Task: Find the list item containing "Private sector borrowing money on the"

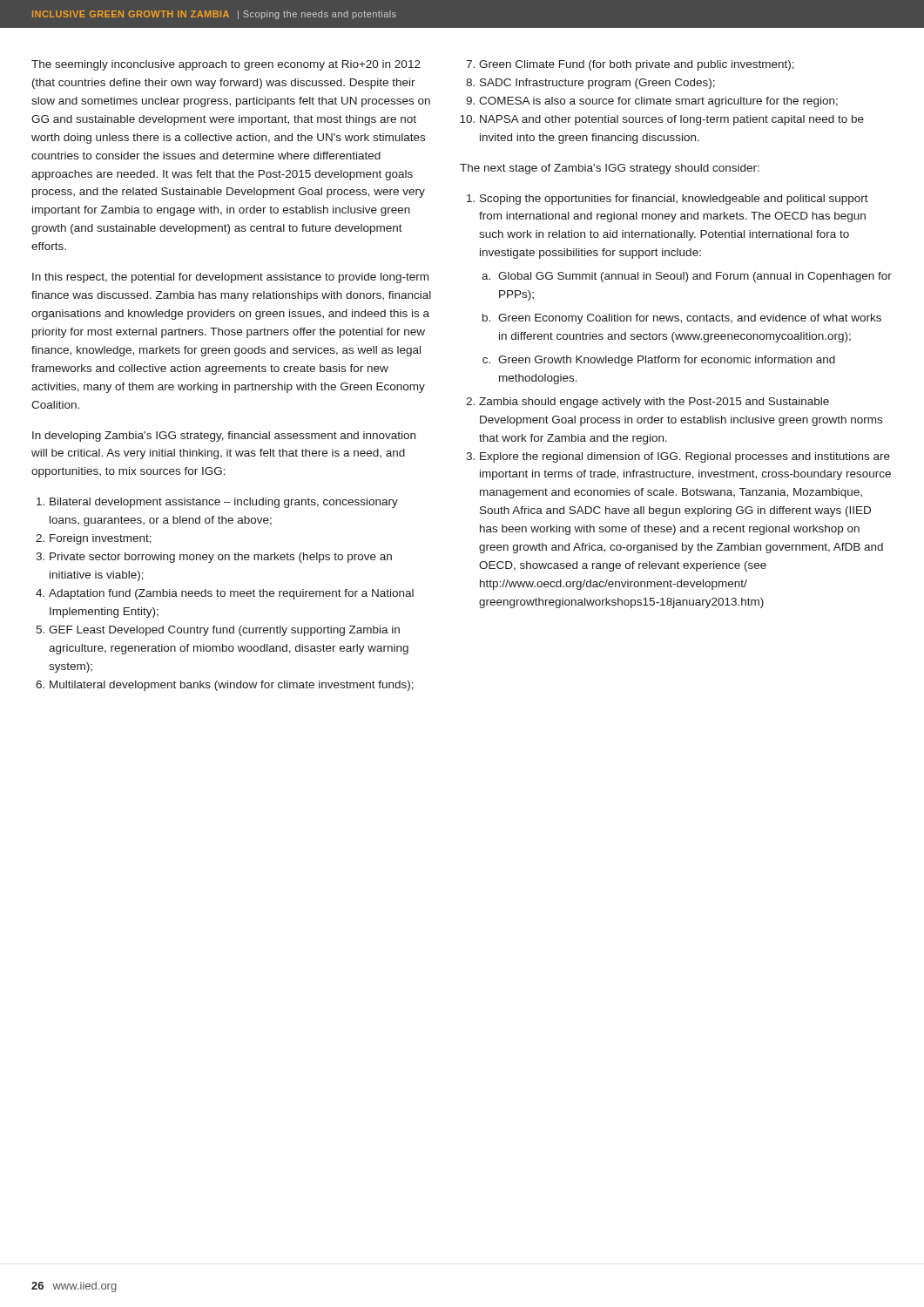Action: pyautogui.click(x=240, y=566)
